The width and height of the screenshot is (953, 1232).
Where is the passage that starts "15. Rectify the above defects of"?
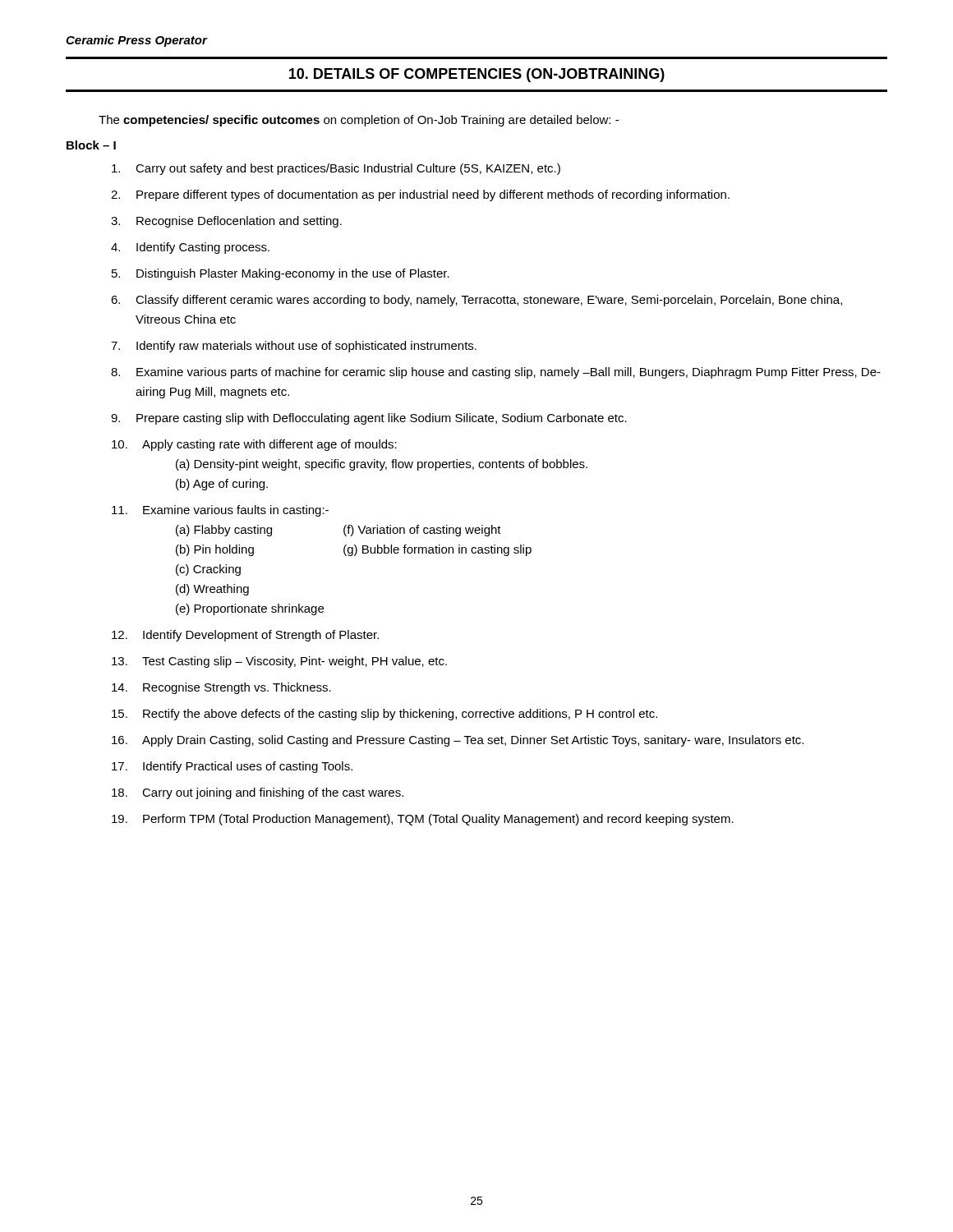point(385,714)
